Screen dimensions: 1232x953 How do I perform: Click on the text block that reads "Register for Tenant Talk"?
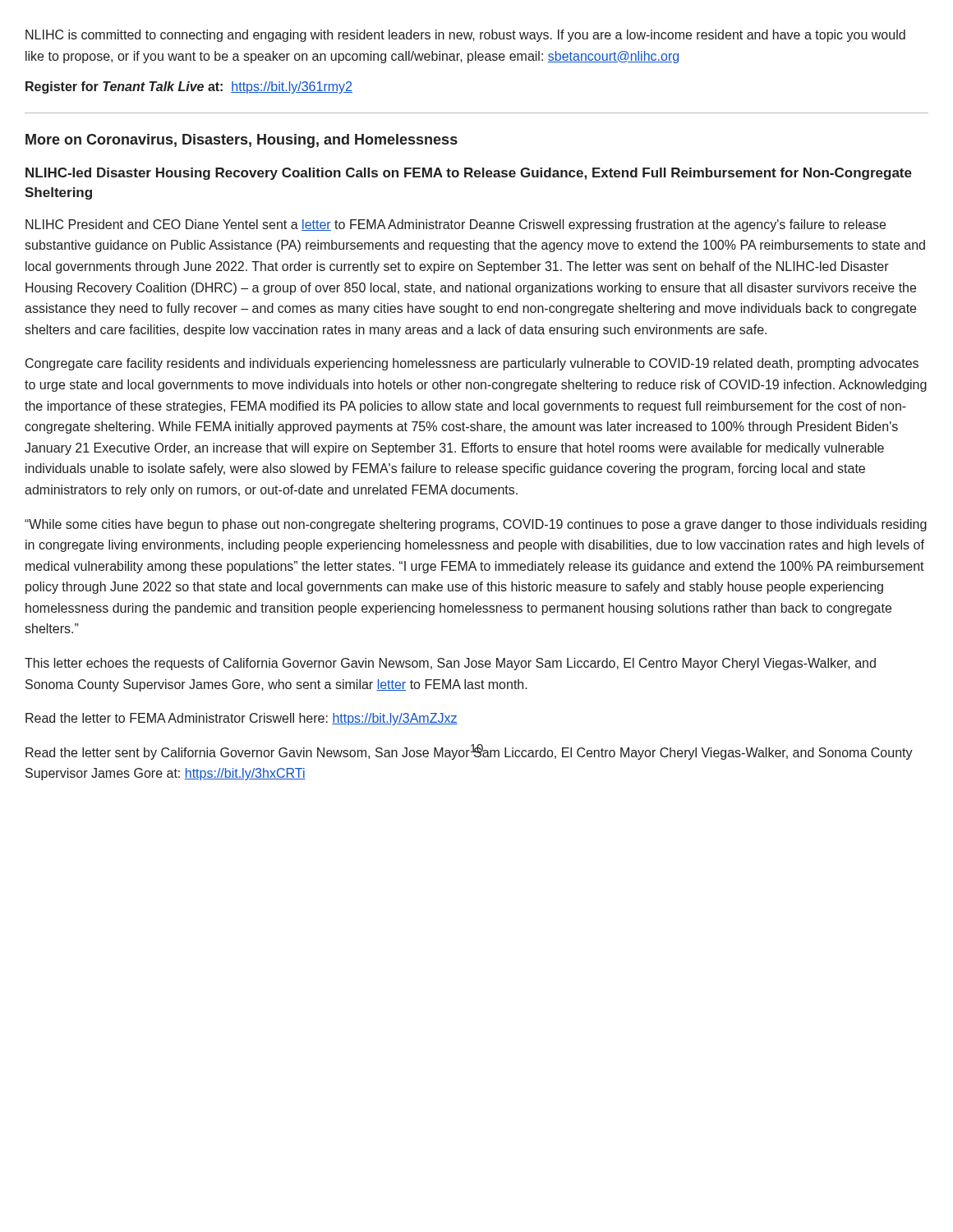(x=189, y=87)
